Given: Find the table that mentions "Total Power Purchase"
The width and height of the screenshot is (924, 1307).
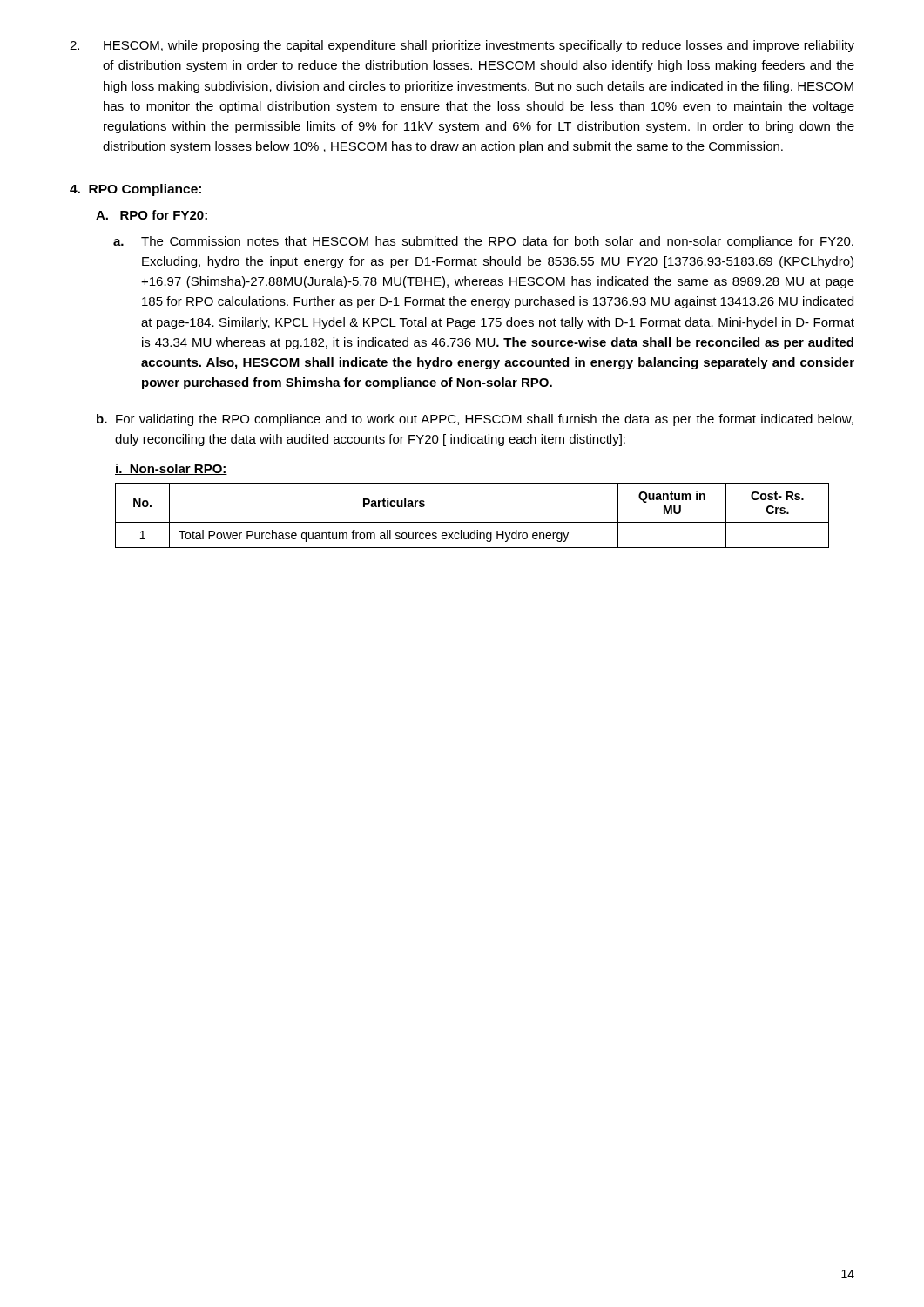Looking at the screenshot, I should coord(485,515).
